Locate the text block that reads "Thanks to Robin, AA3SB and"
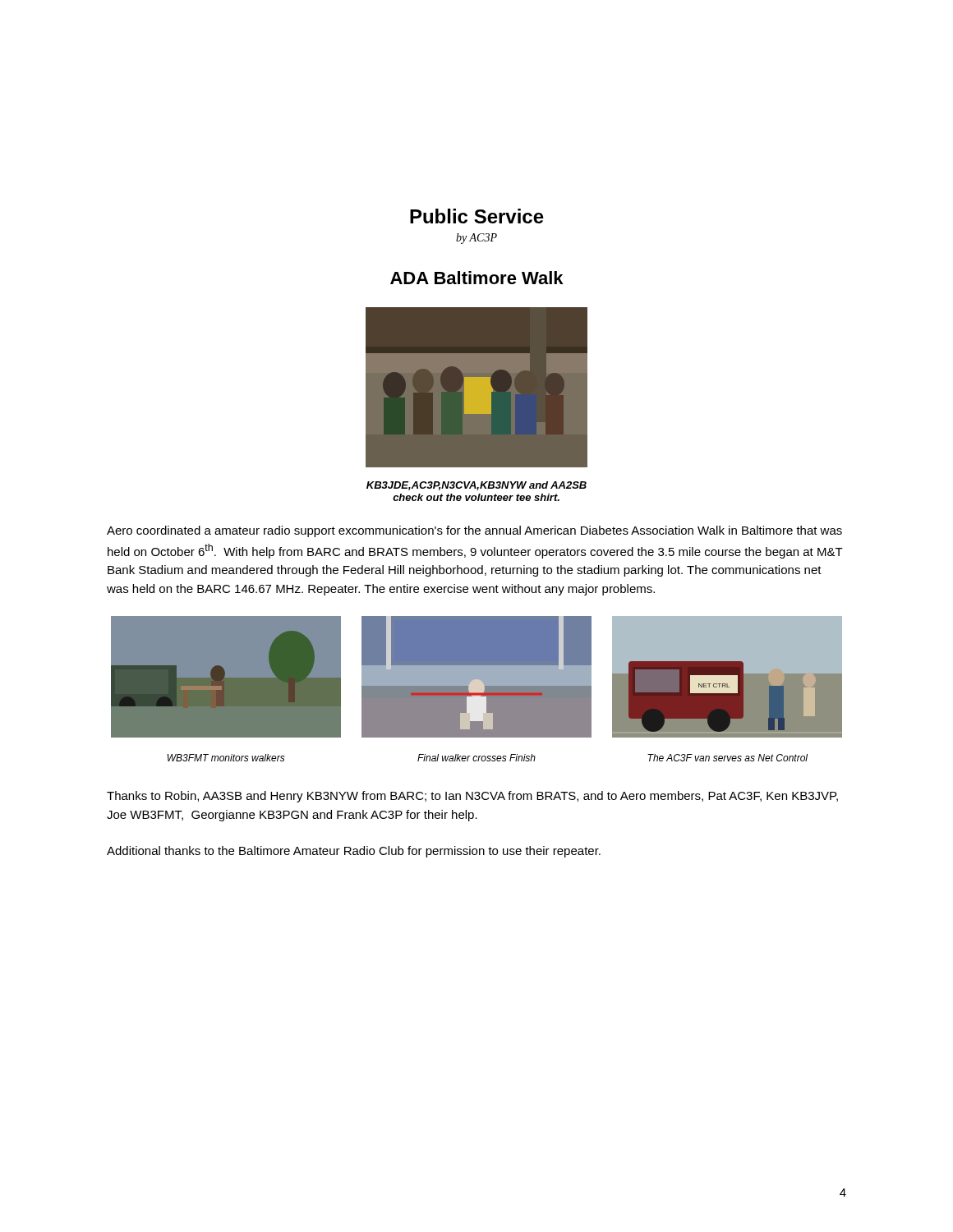Screen dimensions: 1232x953 coord(473,805)
